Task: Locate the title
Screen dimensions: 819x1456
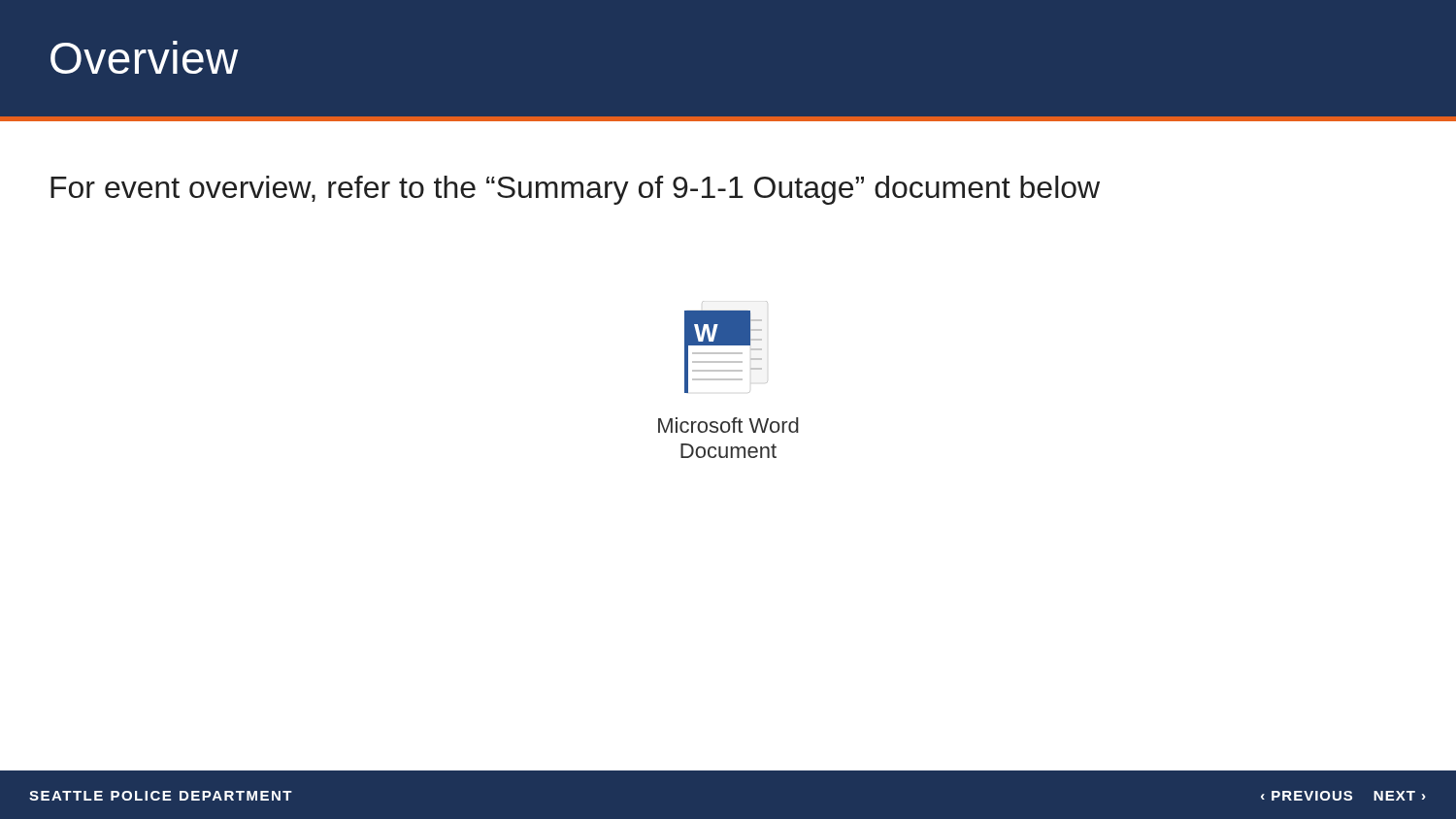Action: click(x=143, y=58)
